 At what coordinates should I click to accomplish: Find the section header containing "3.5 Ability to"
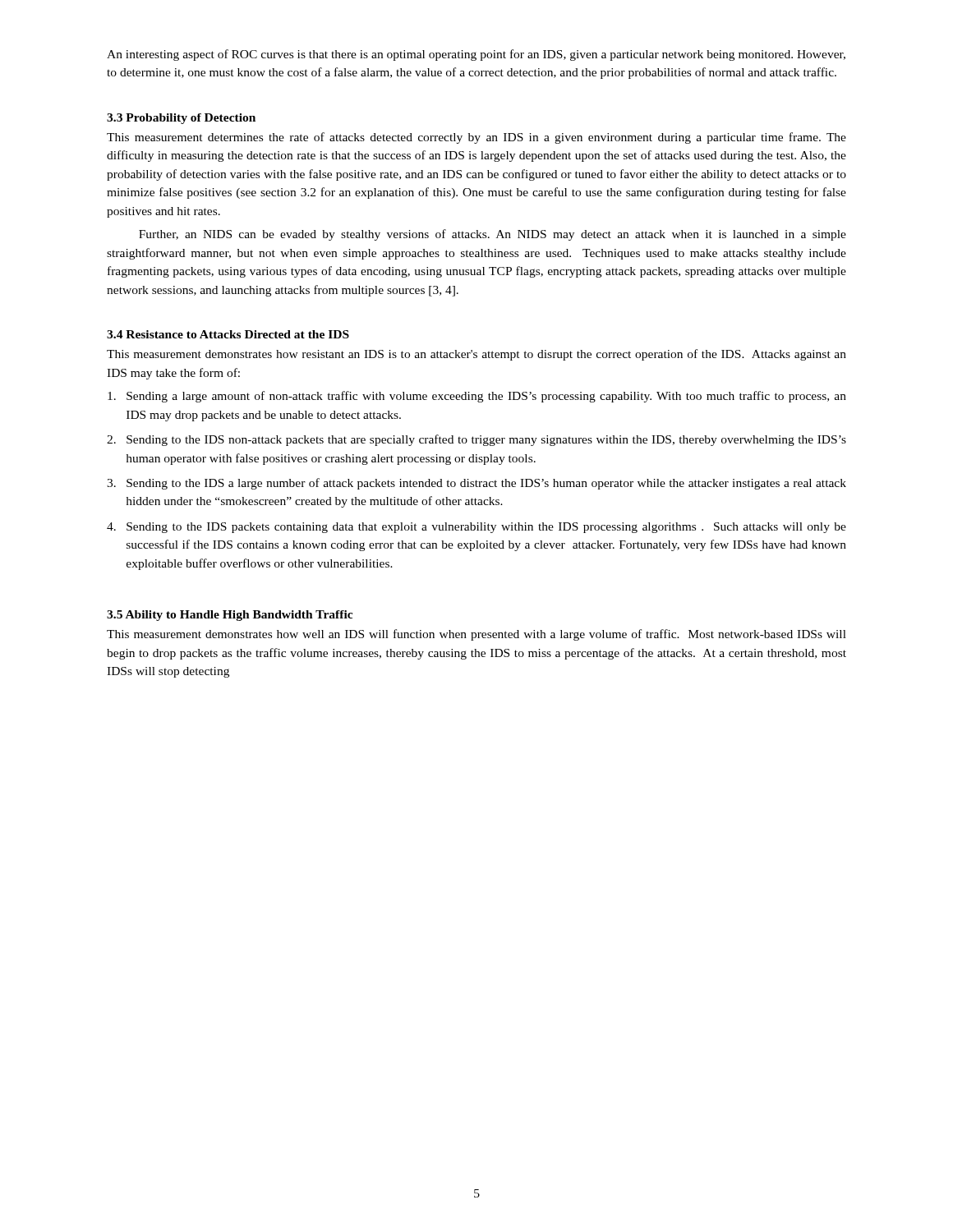click(x=230, y=614)
